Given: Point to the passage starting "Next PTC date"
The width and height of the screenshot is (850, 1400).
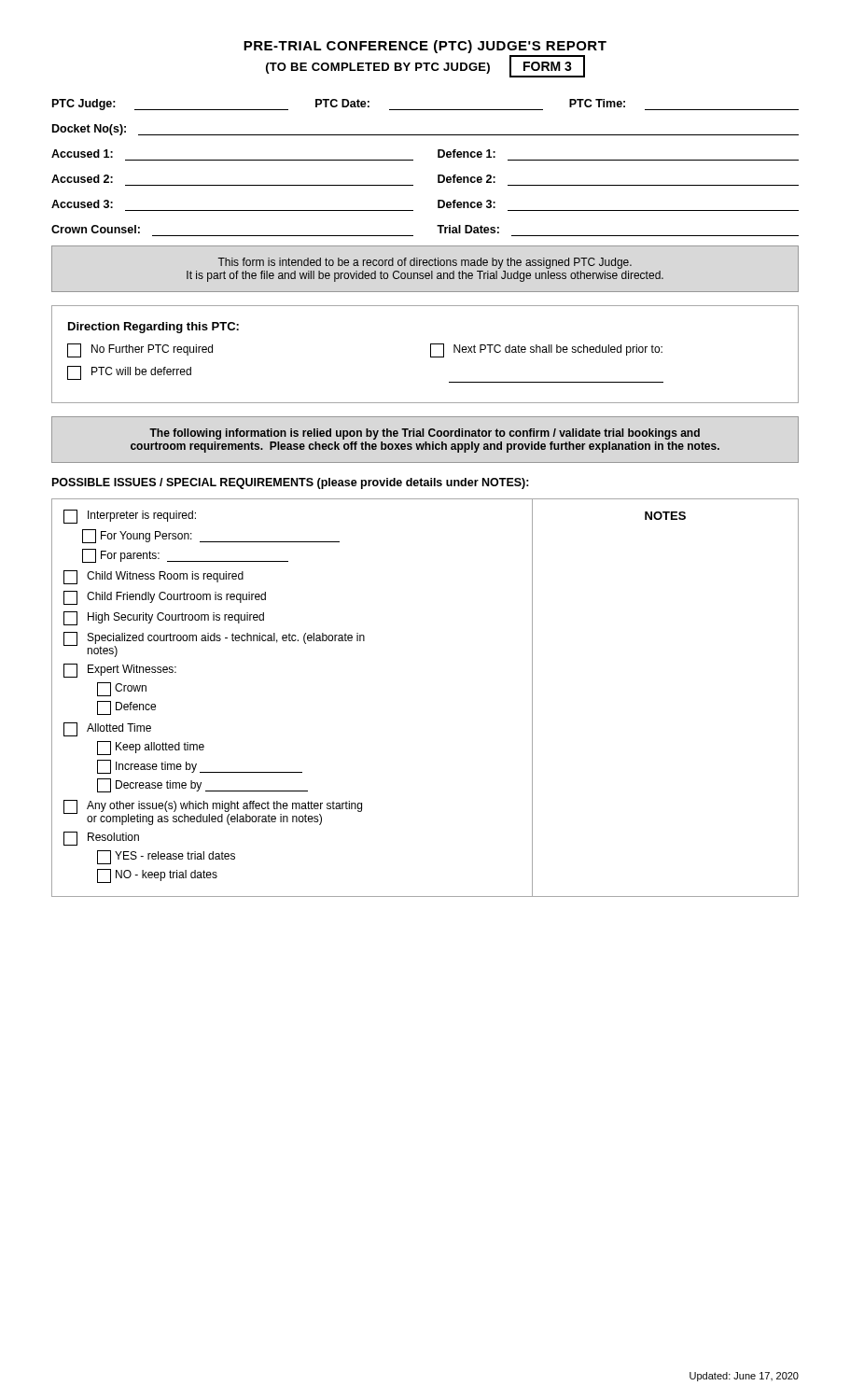Looking at the screenshot, I should (x=606, y=350).
